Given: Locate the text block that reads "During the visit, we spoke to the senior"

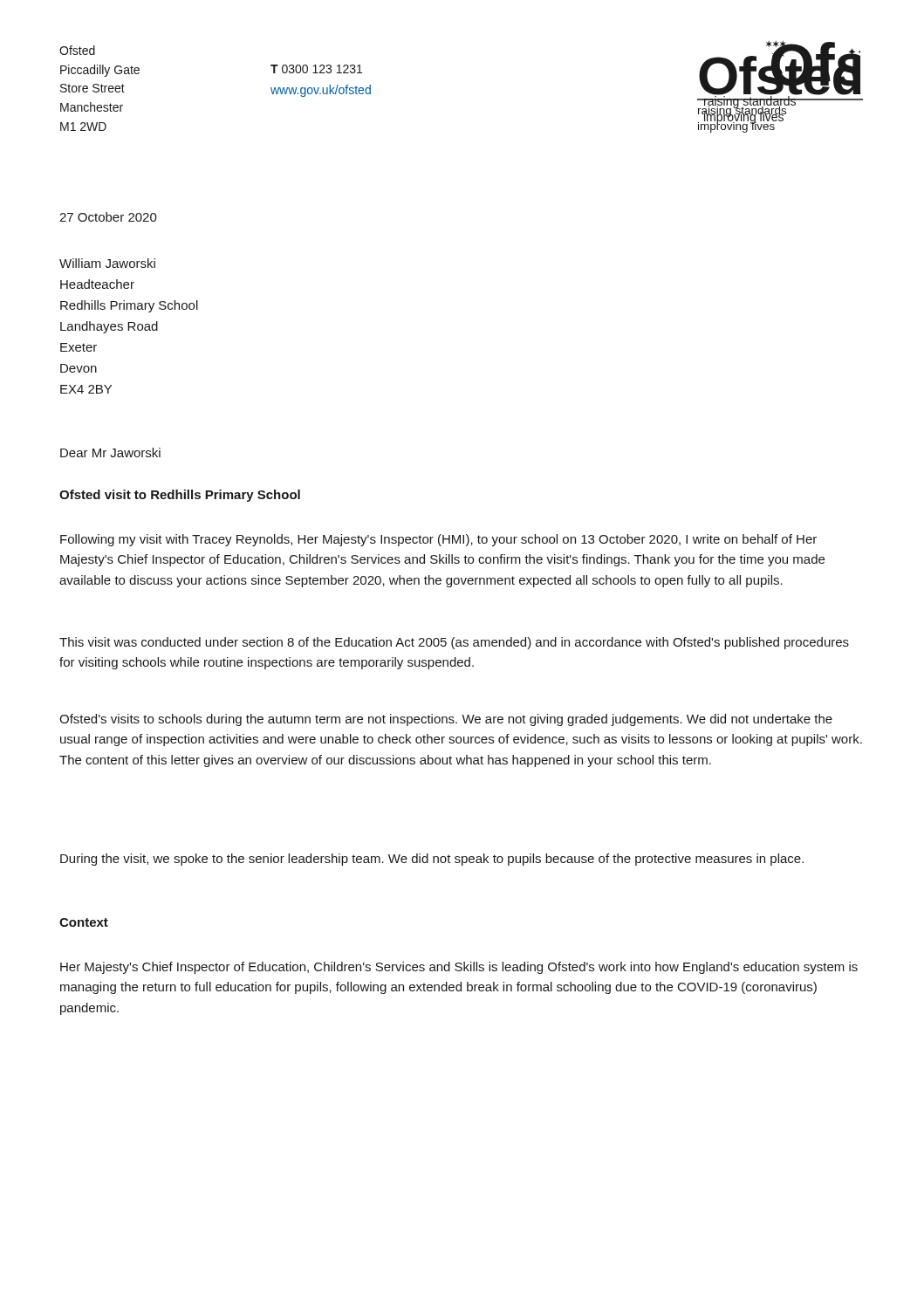Looking at the screenshot, I should tap(432, 858).
